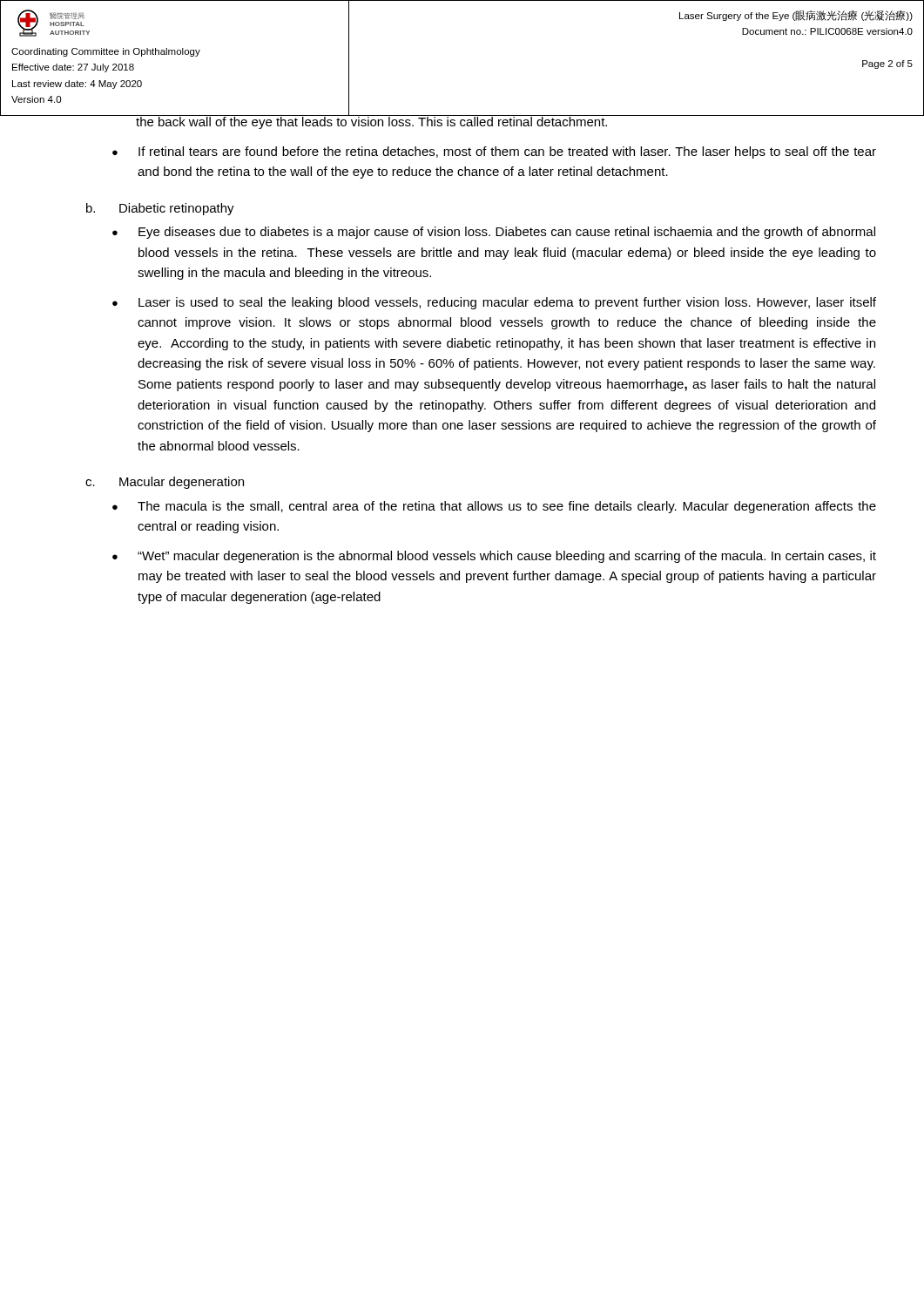The image size is (924, 1307).
Task: Click on the passage starting "● Laser is"
Action: pyautogui.click(x=494, y=374)
